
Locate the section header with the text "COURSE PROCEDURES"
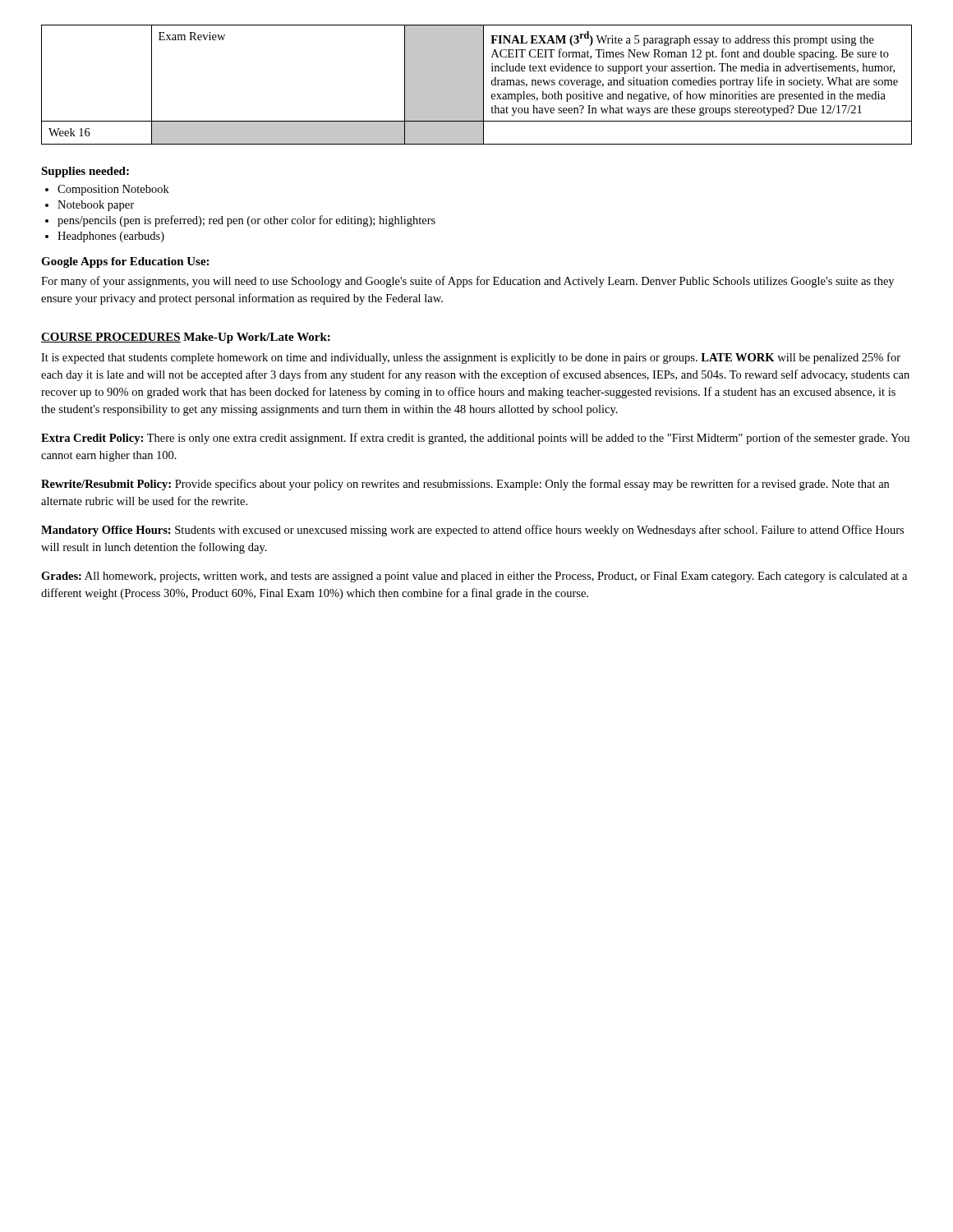(x=111, y=337)
